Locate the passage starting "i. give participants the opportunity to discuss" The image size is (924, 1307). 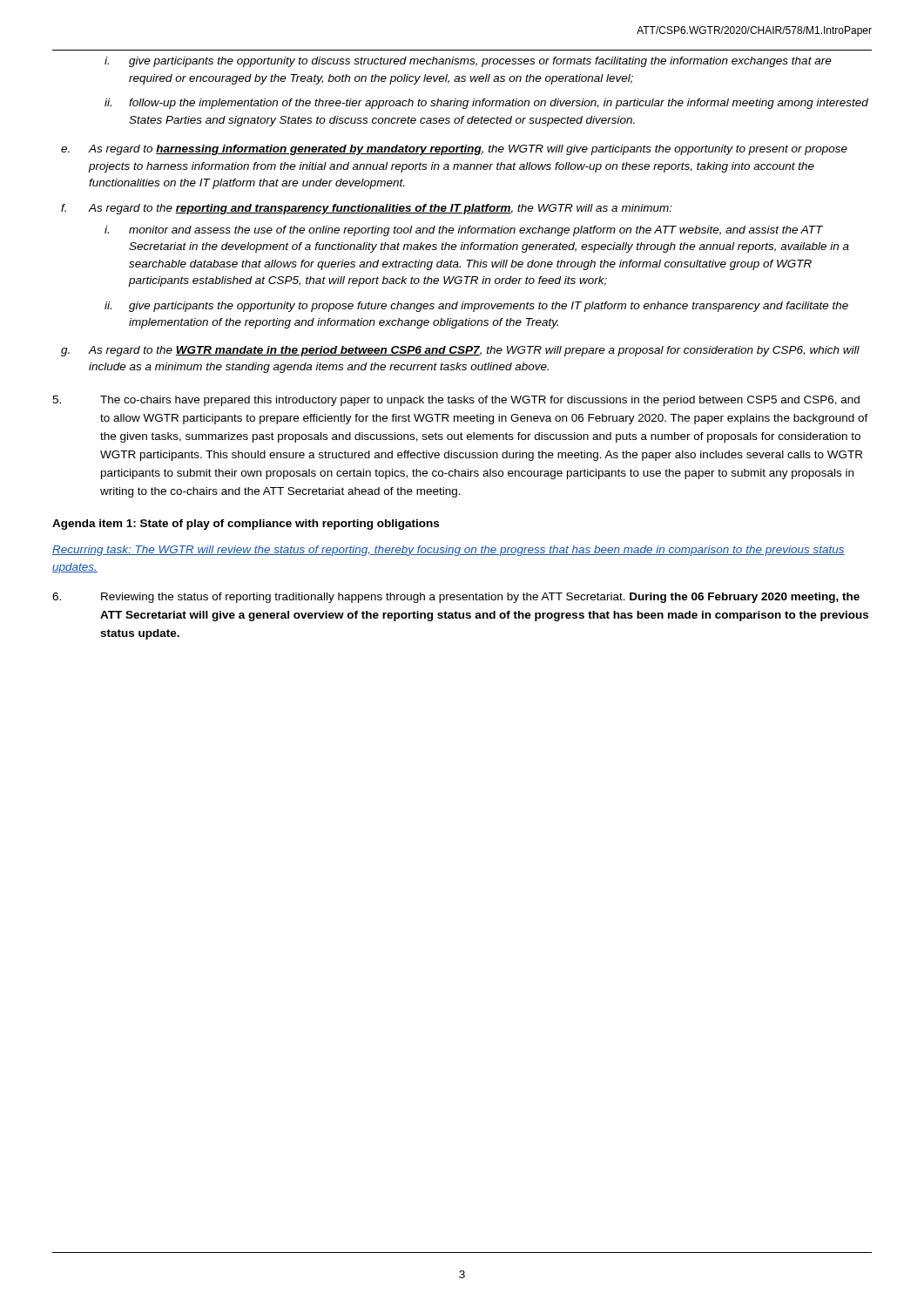(488, 69)
